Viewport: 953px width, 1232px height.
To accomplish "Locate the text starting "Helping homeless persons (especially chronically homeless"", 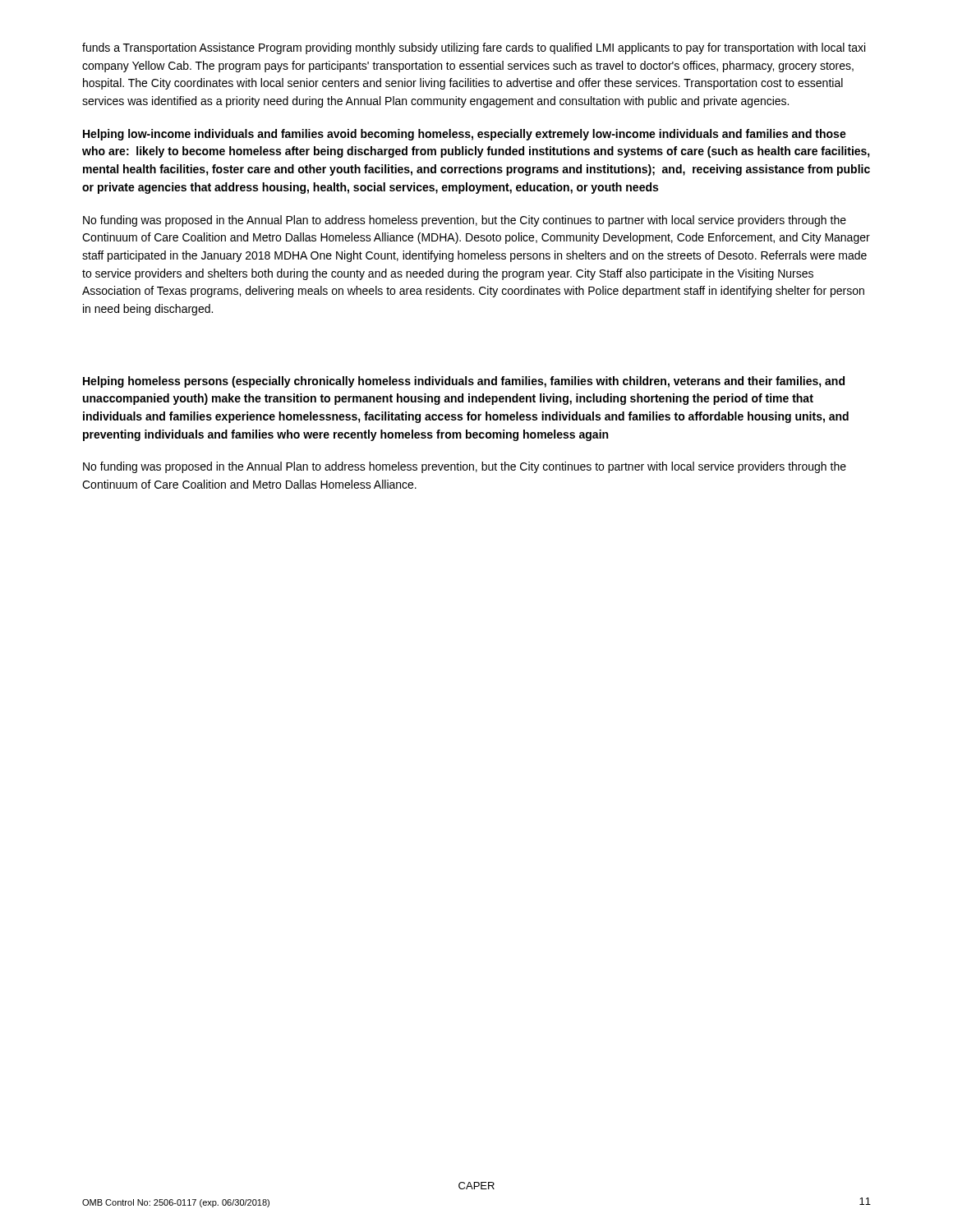I will [466, 408].
